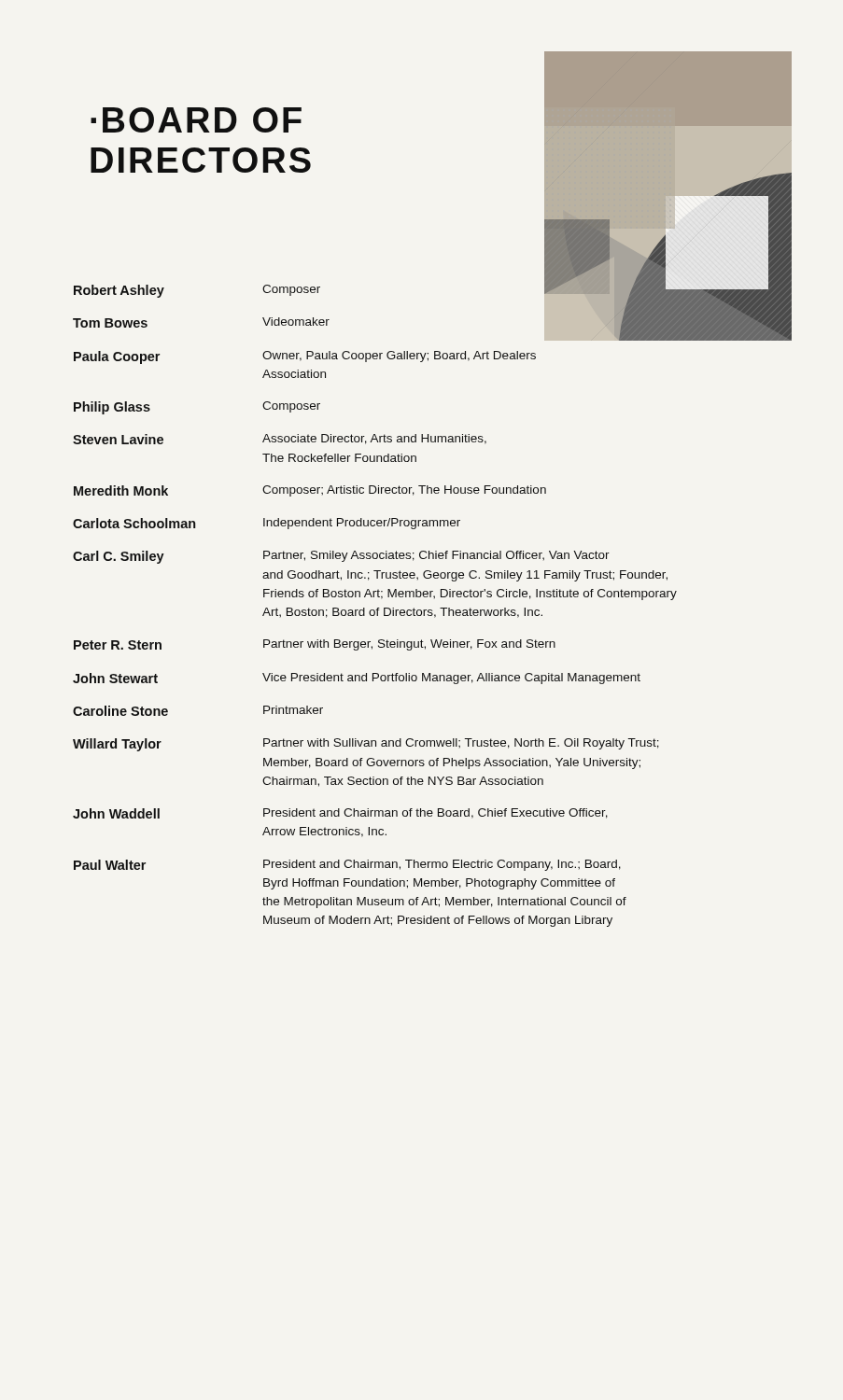The image size is (843, 1400).
Task: Point to the block beginning "John Stewart Vice President and Portfolio"
Action: pos(428,678)
